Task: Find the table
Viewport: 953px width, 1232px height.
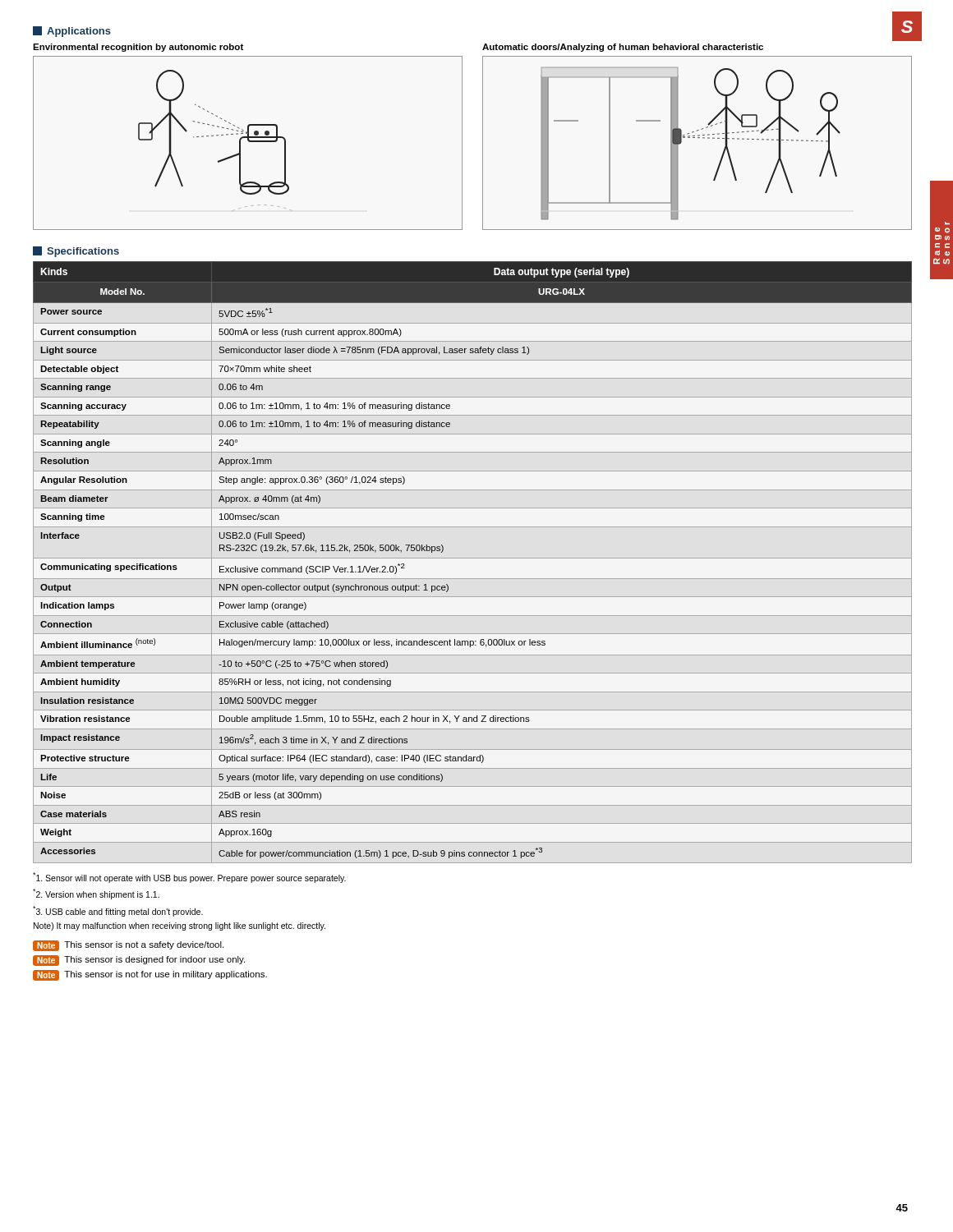Action: (x=472, y=562)
